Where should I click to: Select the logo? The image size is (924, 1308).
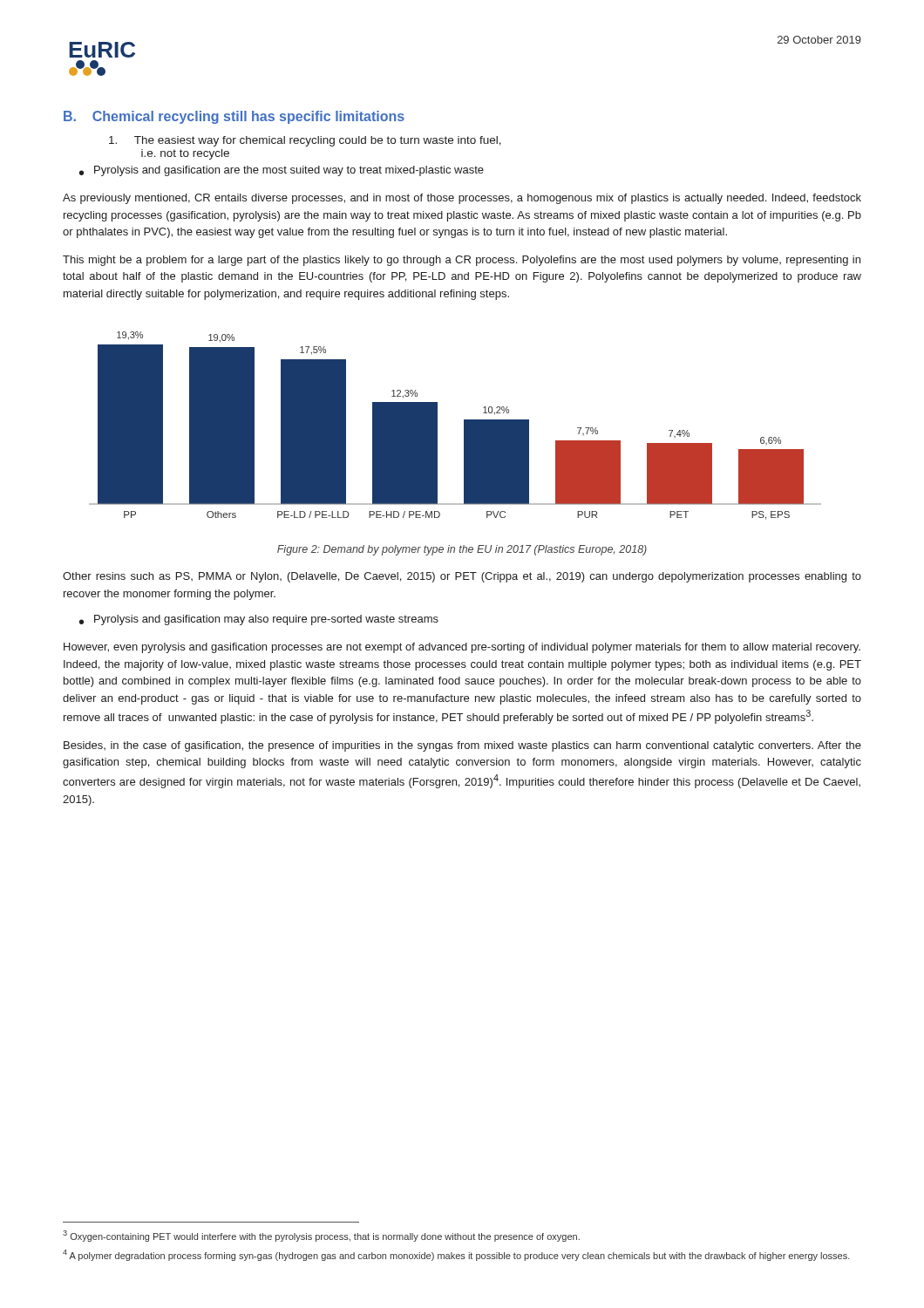click(115, 54)
